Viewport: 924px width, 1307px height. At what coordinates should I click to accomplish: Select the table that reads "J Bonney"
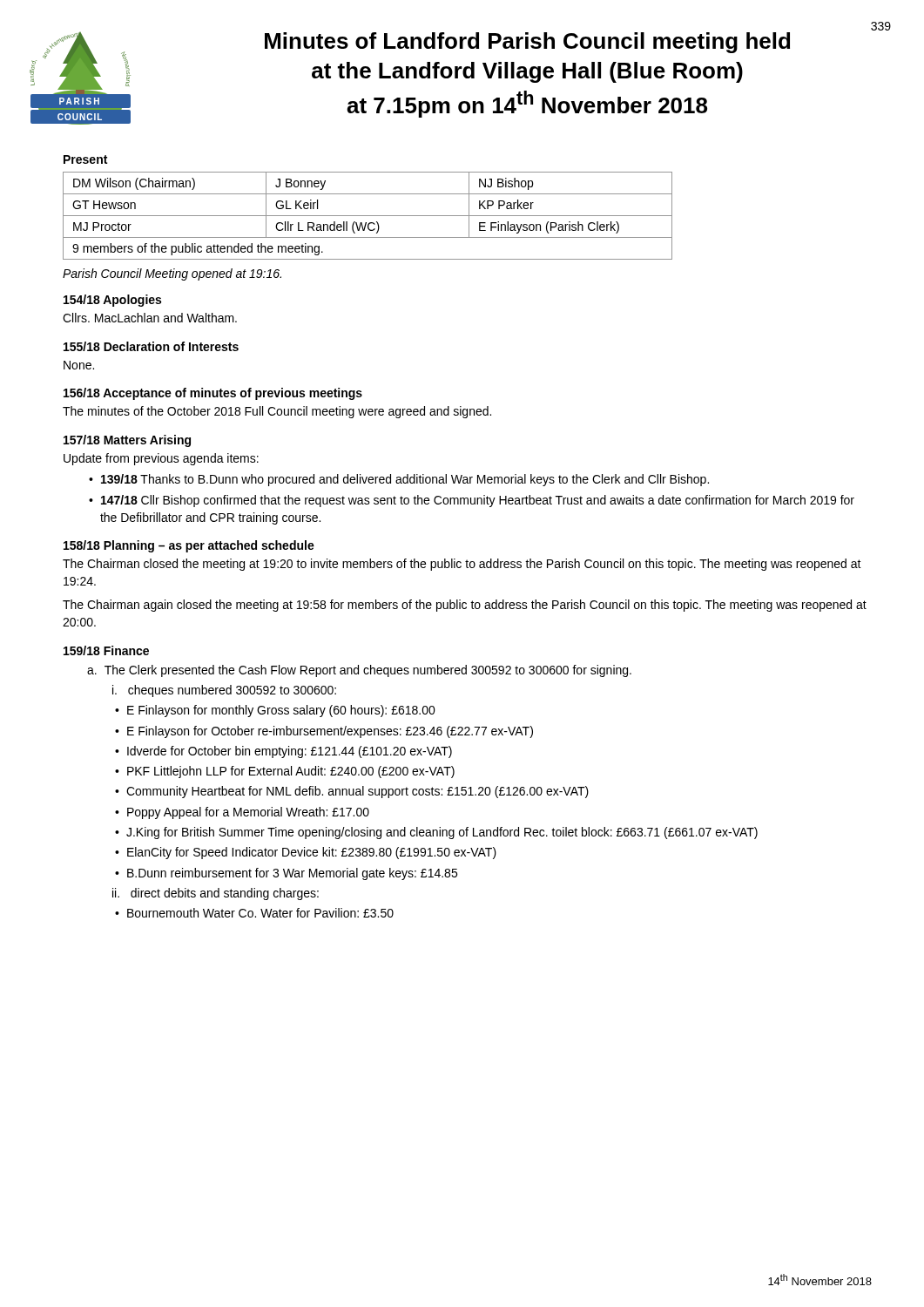pos(467,216)
